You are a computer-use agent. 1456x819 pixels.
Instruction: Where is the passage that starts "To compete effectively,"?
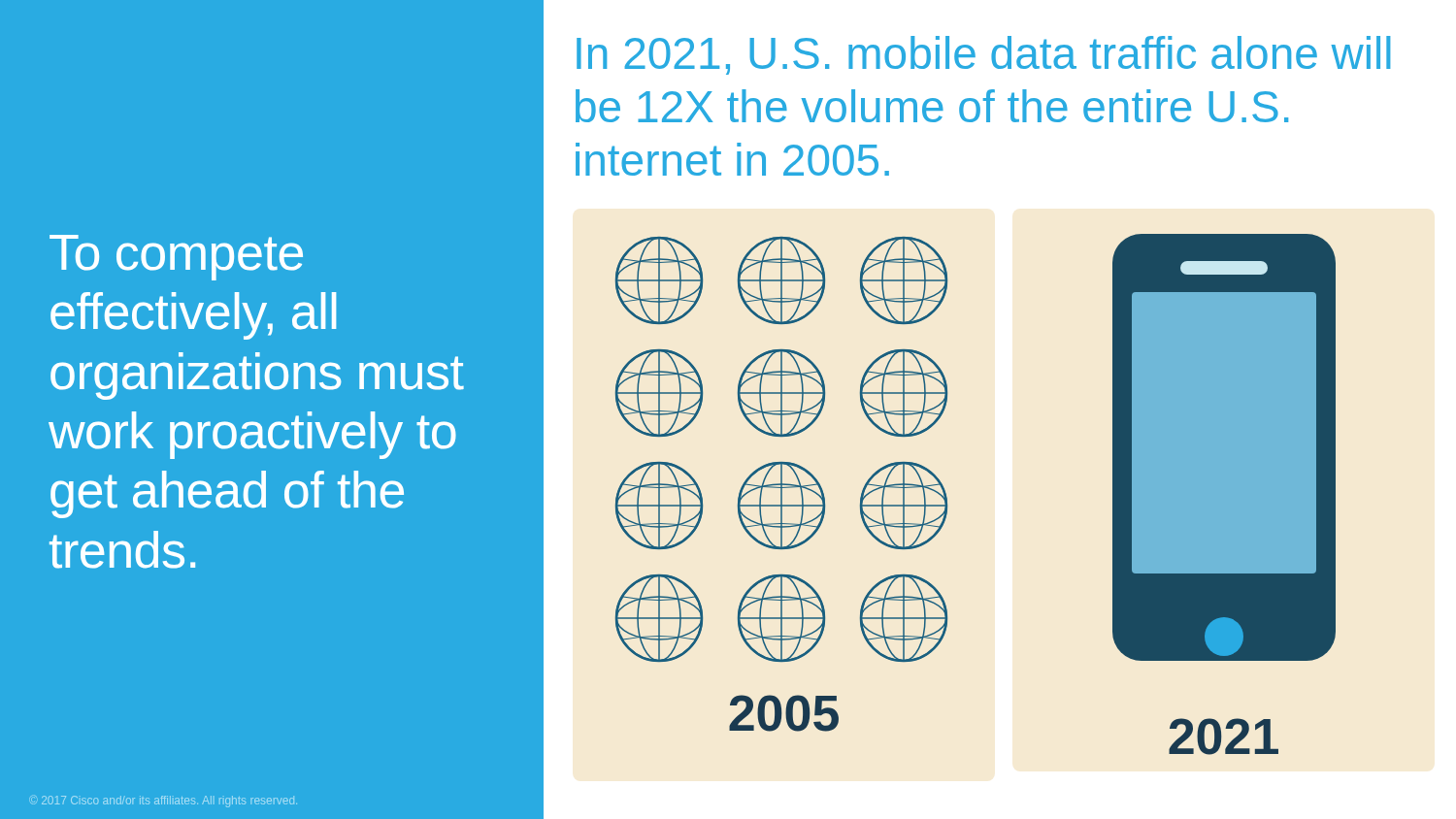pos(256,401)
